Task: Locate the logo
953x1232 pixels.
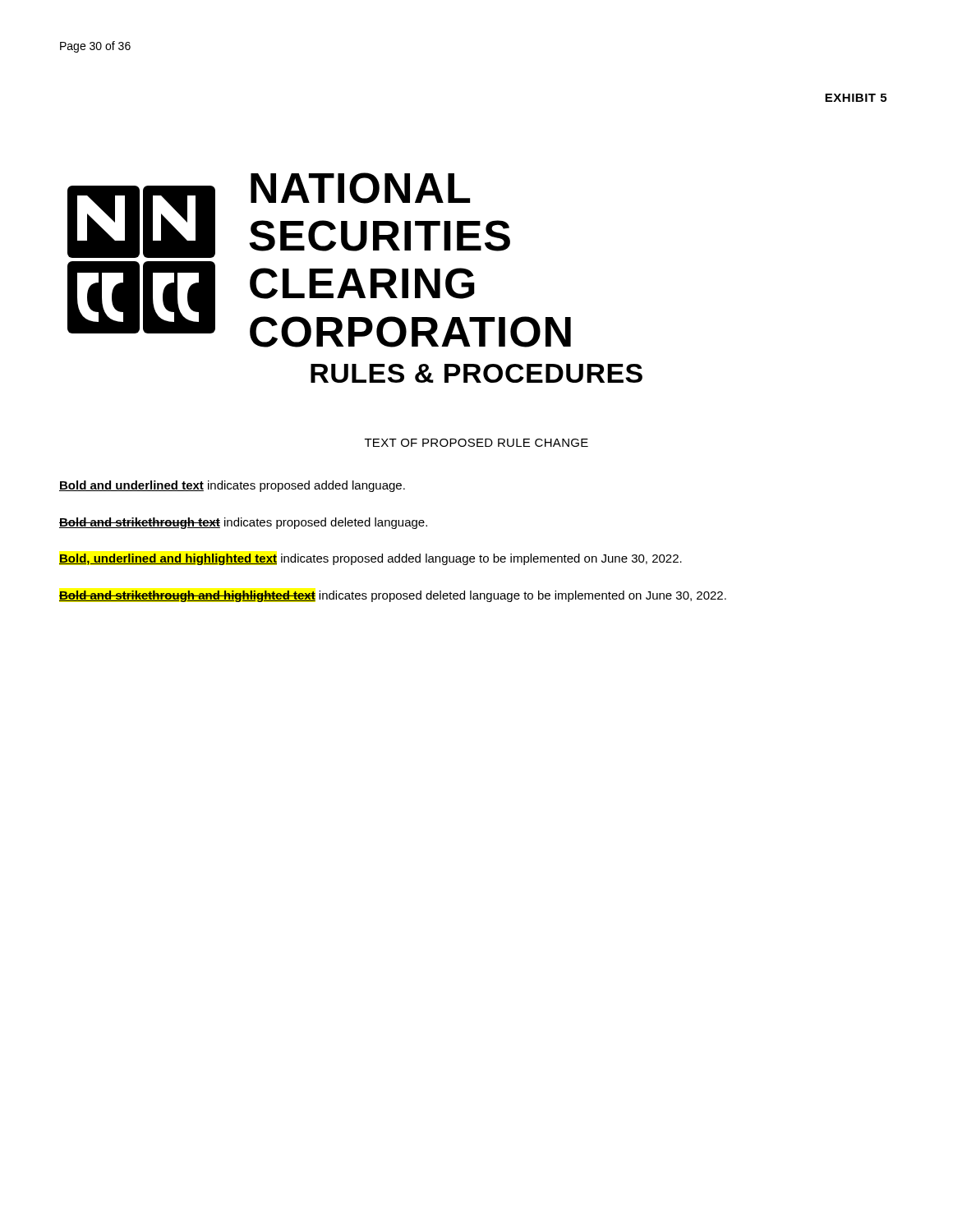Action: (317, 260)
